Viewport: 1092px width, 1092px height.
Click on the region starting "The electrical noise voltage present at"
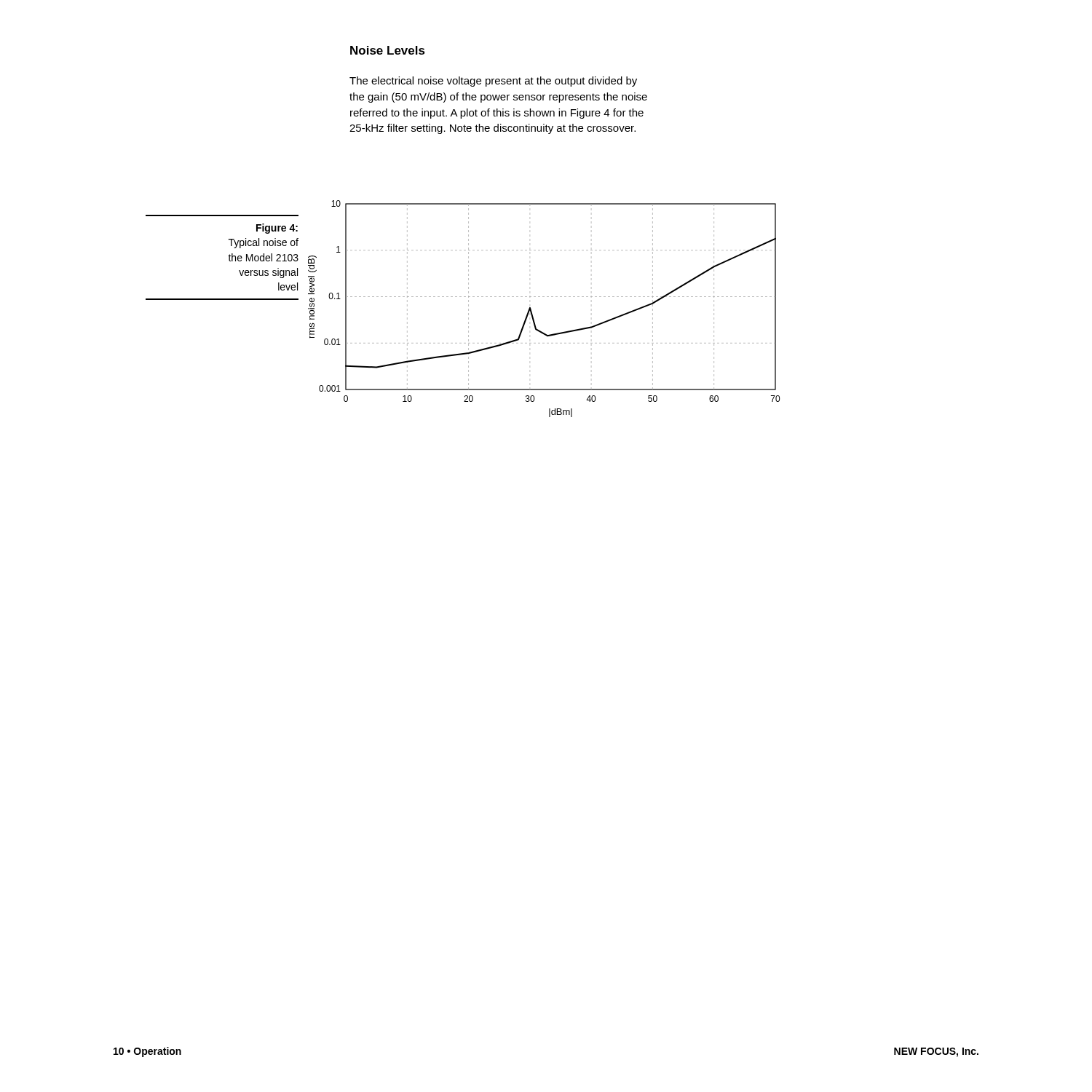tap(498, 104)
